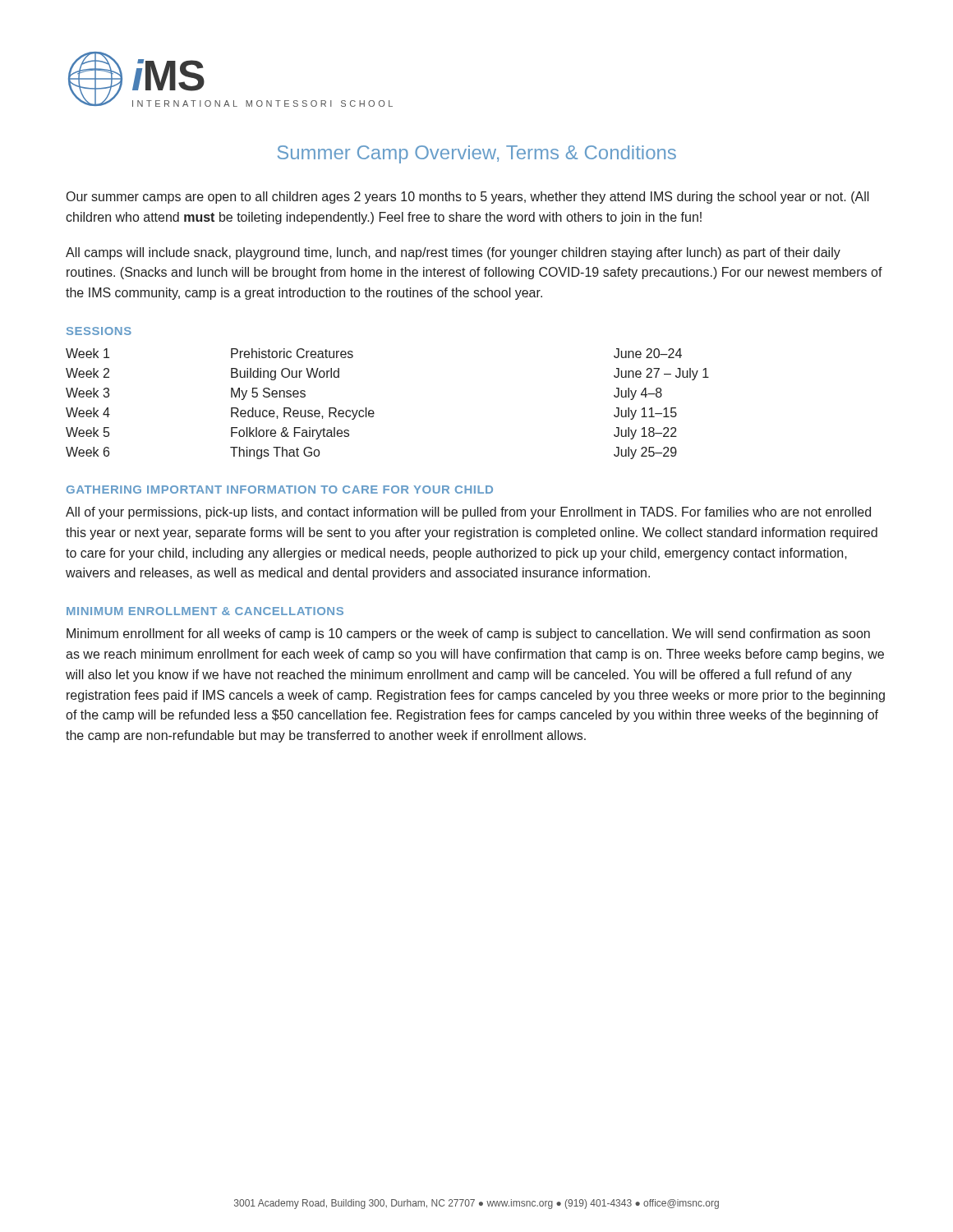The image size is (953, 1232).
Task: Navigate to the text block starting "Gathering Important Information to Care for Your"
Action: pyautogui.click(x=280, y=489)
